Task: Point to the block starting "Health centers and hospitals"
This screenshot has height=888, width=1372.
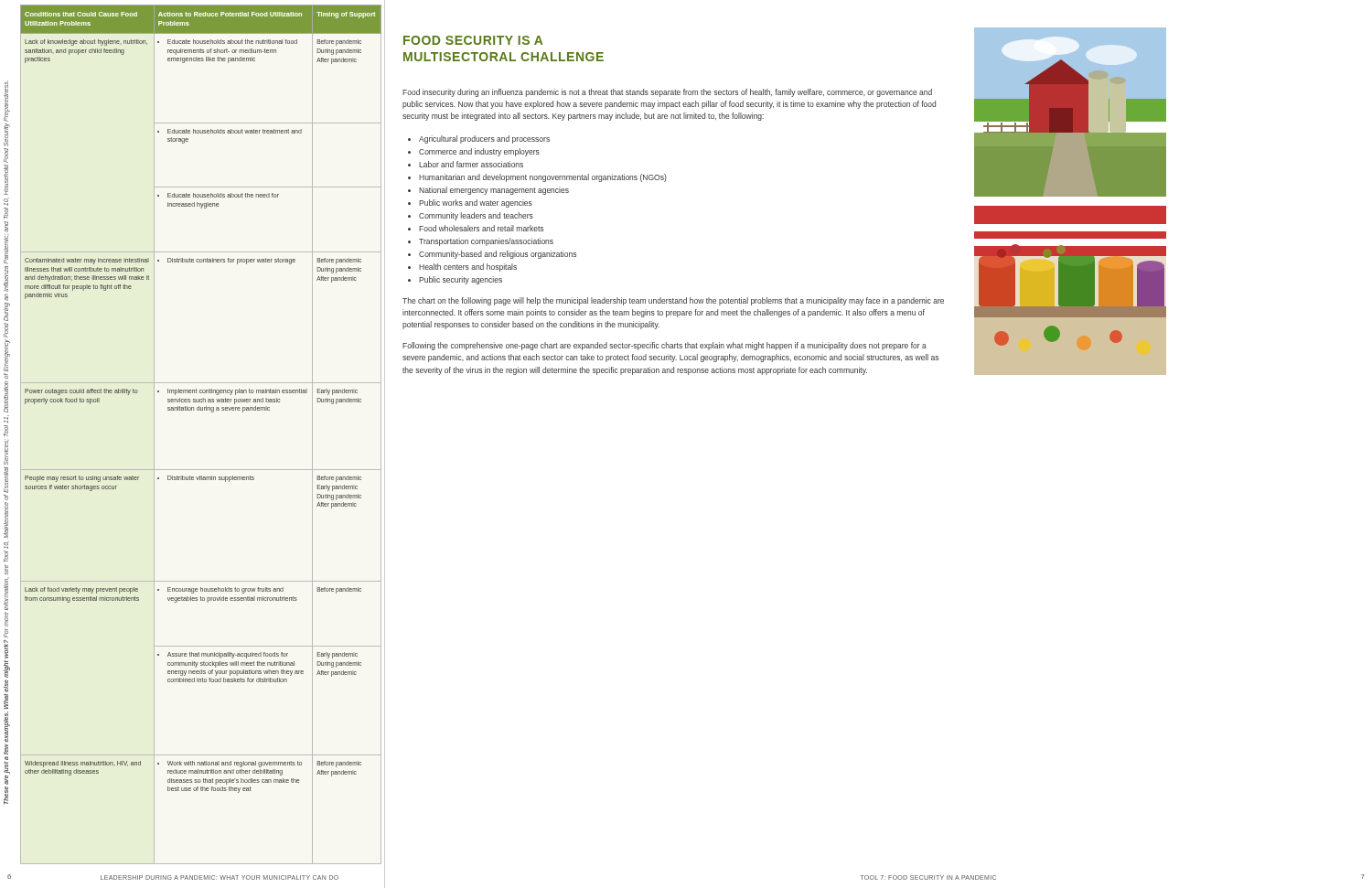Action: point(468,267)
